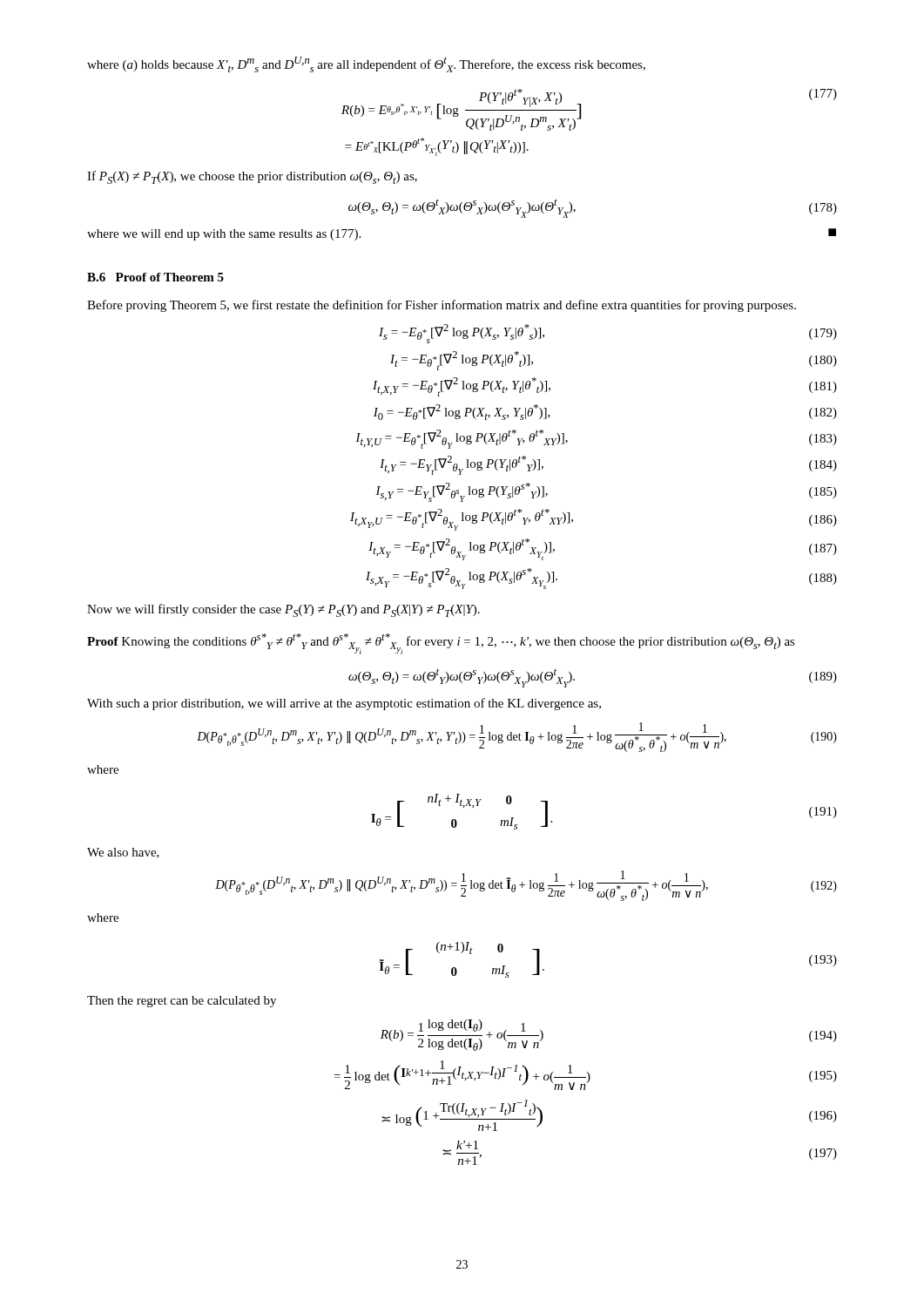Click on the text block that says "where (a) holds because X't,"
The width and height of the screenshot is (924, 1307).
click(462, 65)
